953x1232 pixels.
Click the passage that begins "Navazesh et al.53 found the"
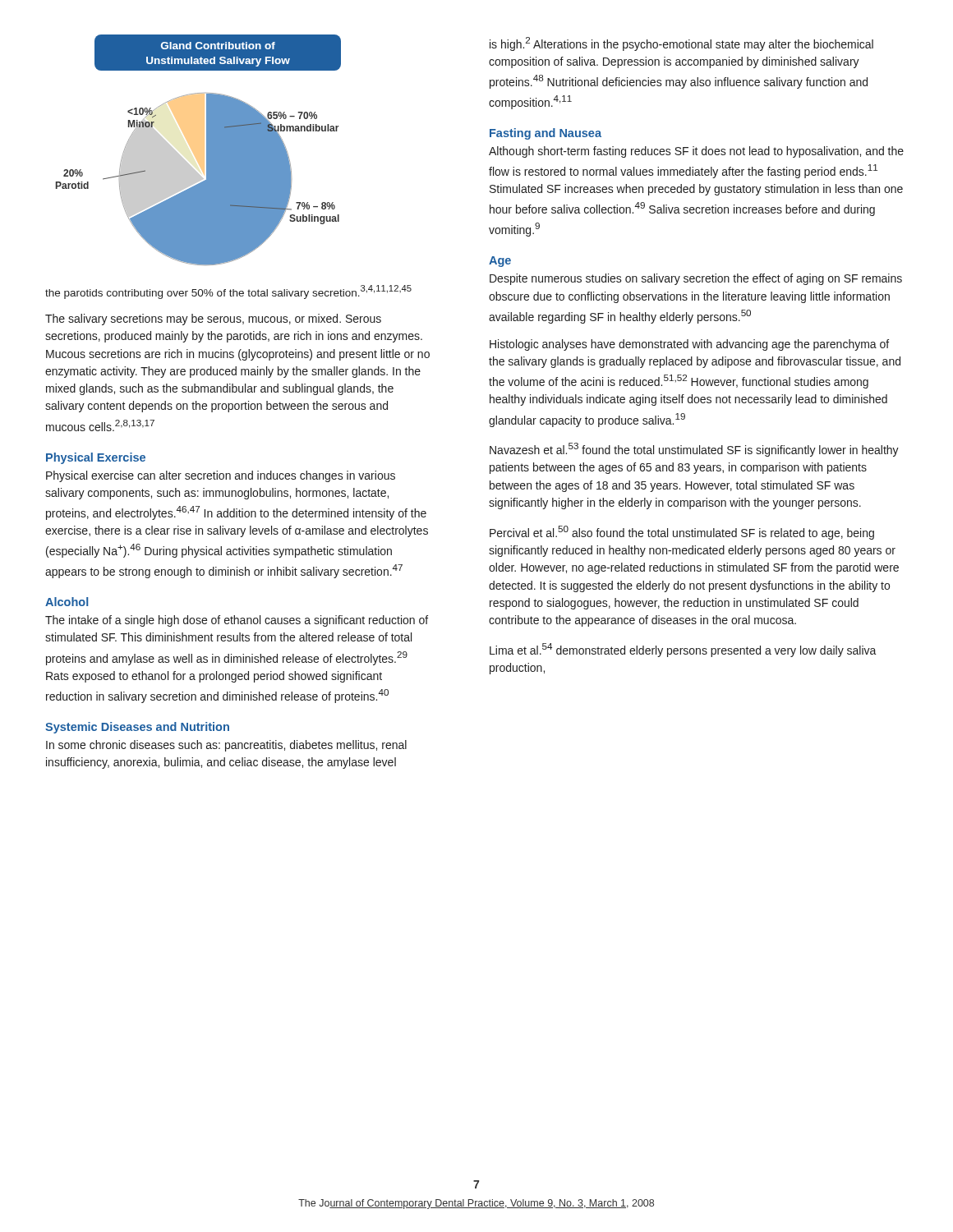click(694, 475)
